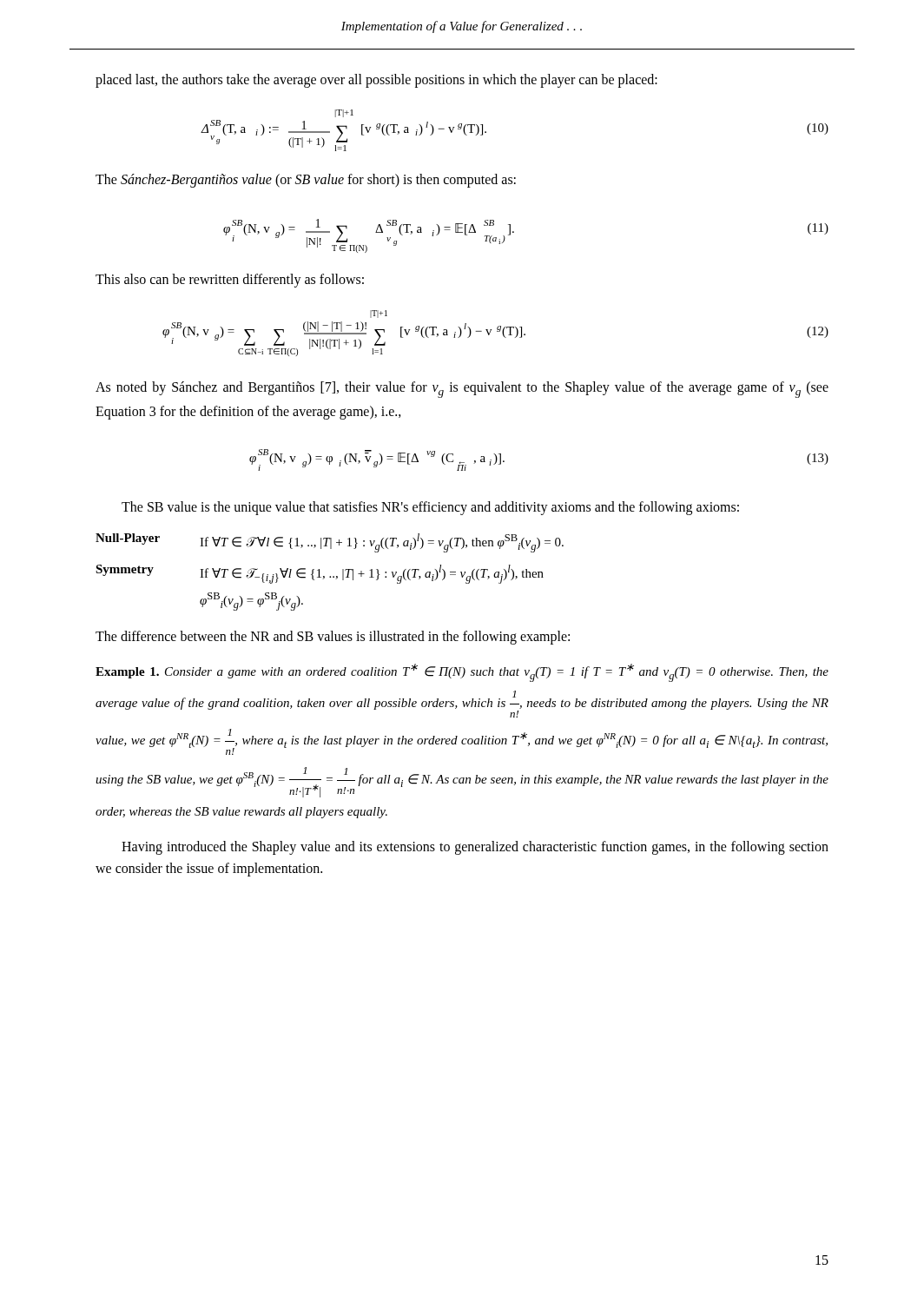
Task: Click on the text block with the text "The Sánchez-Bergantiños value (or SB"
Action: click(x=462, y=180)
